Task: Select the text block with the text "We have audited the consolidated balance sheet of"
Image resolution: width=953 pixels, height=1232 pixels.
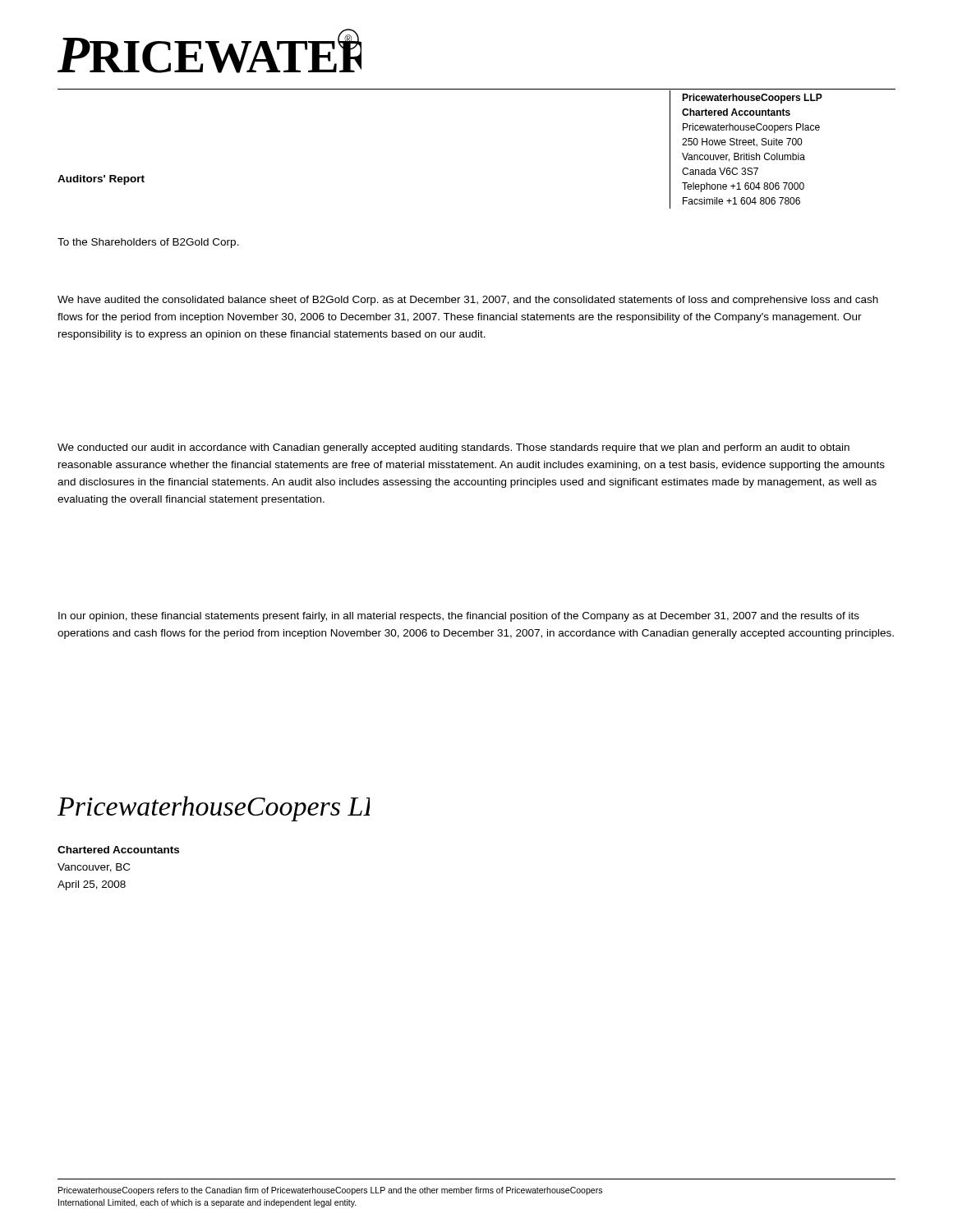Action: click(468, 317)
